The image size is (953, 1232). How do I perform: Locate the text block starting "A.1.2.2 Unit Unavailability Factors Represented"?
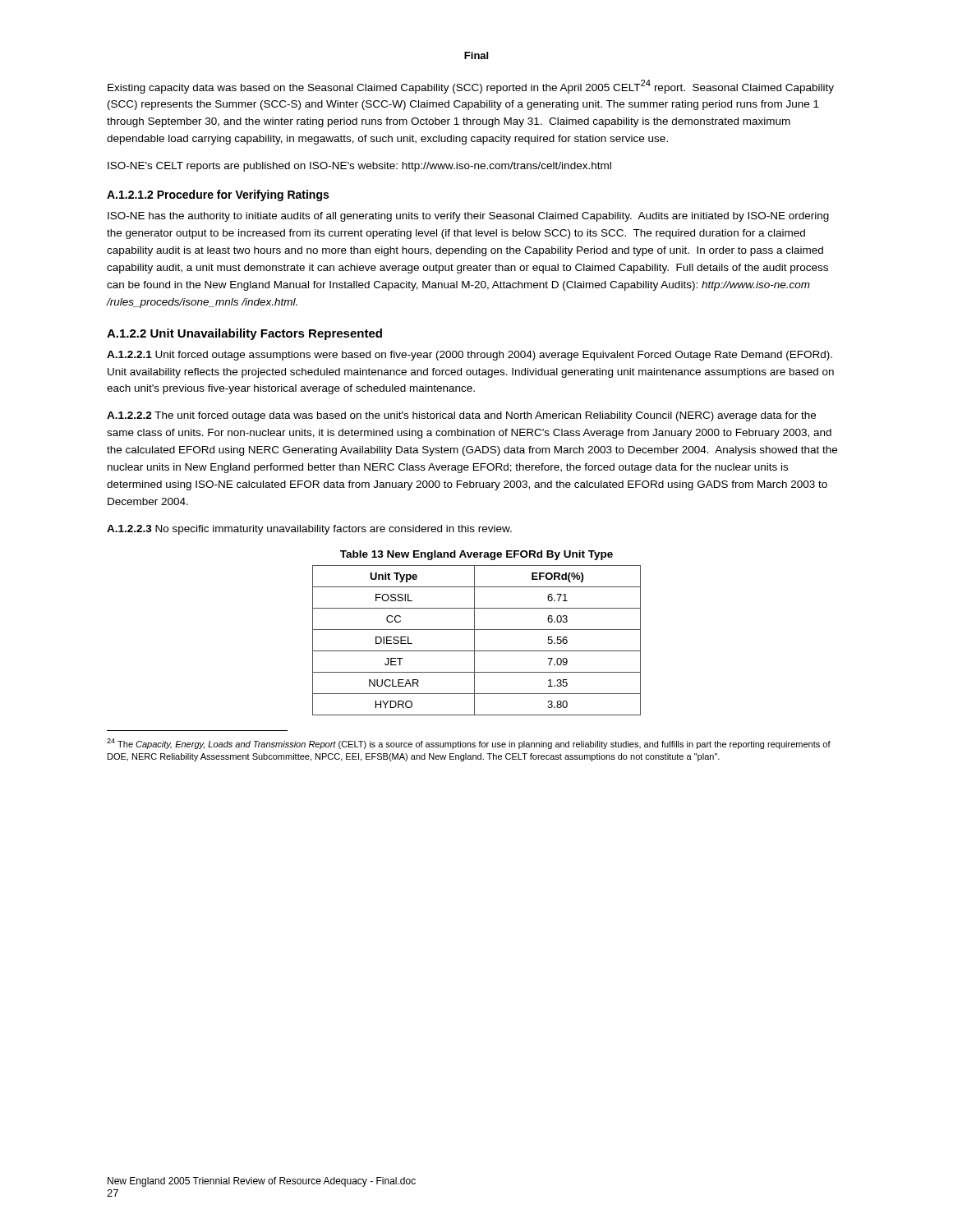(245, 333)
